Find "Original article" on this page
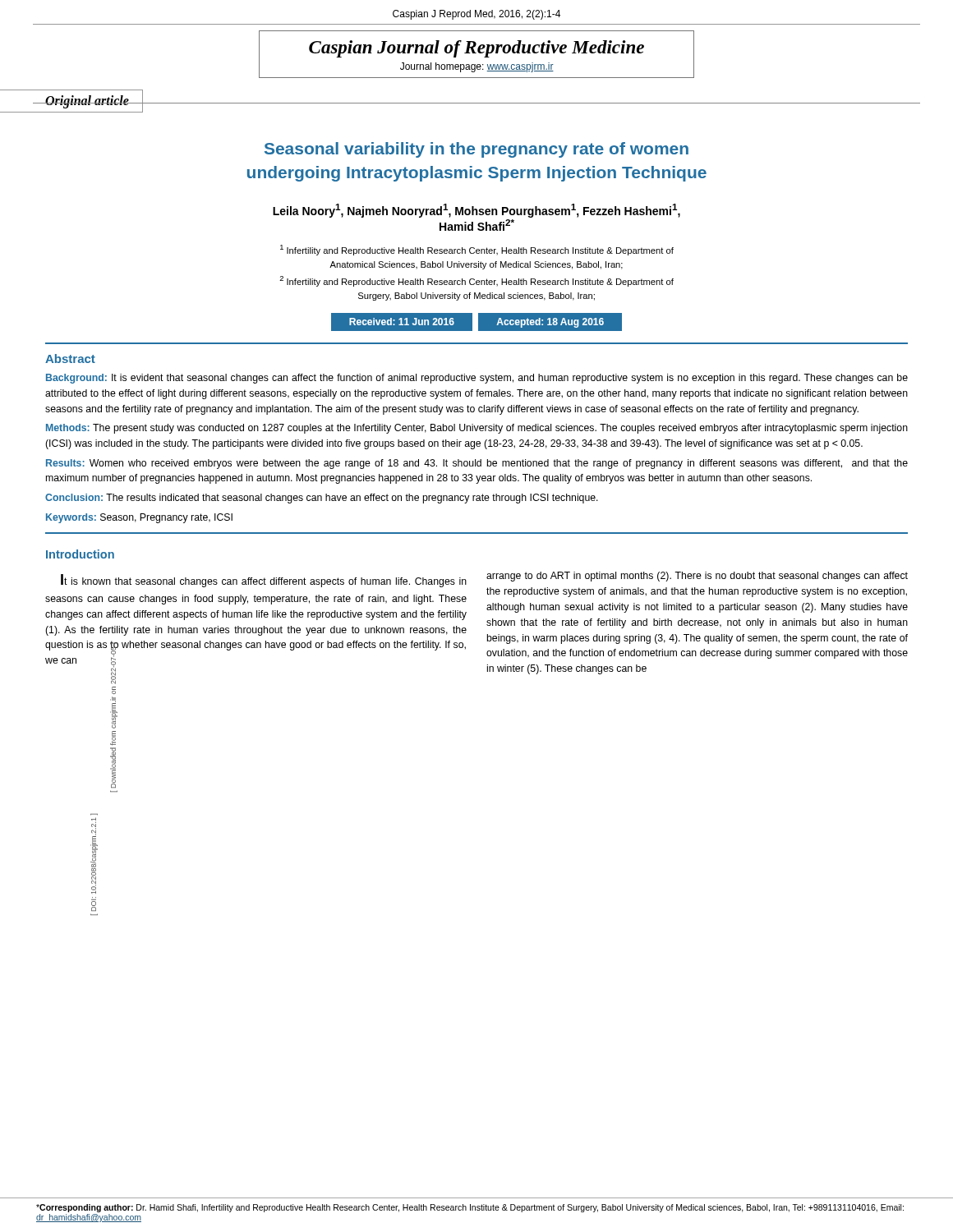 (87, 101)
